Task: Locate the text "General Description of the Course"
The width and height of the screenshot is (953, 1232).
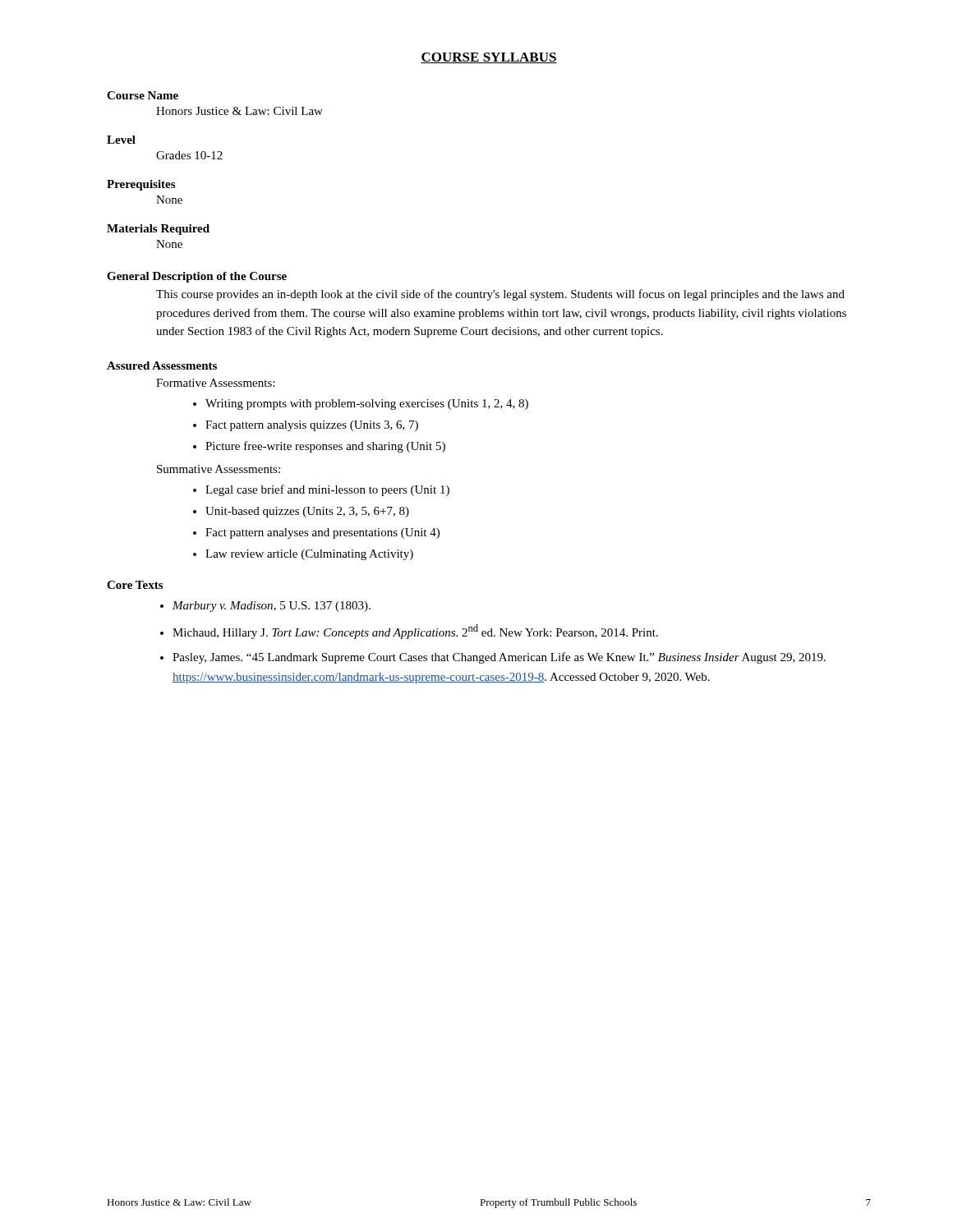Action: click(197, 276)
